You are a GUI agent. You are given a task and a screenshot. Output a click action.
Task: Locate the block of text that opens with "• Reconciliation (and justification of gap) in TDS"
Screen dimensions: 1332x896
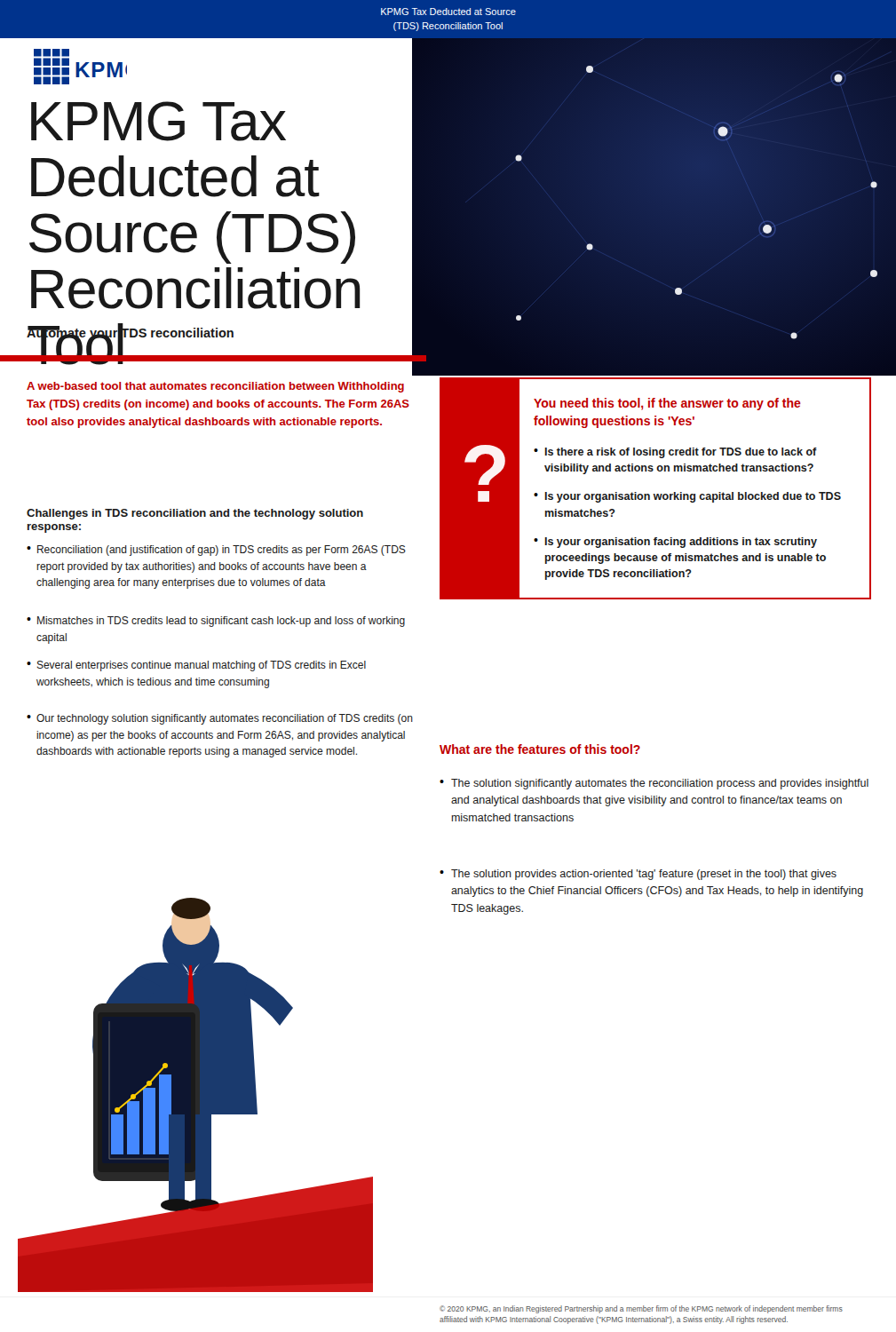tap(222, 566)
